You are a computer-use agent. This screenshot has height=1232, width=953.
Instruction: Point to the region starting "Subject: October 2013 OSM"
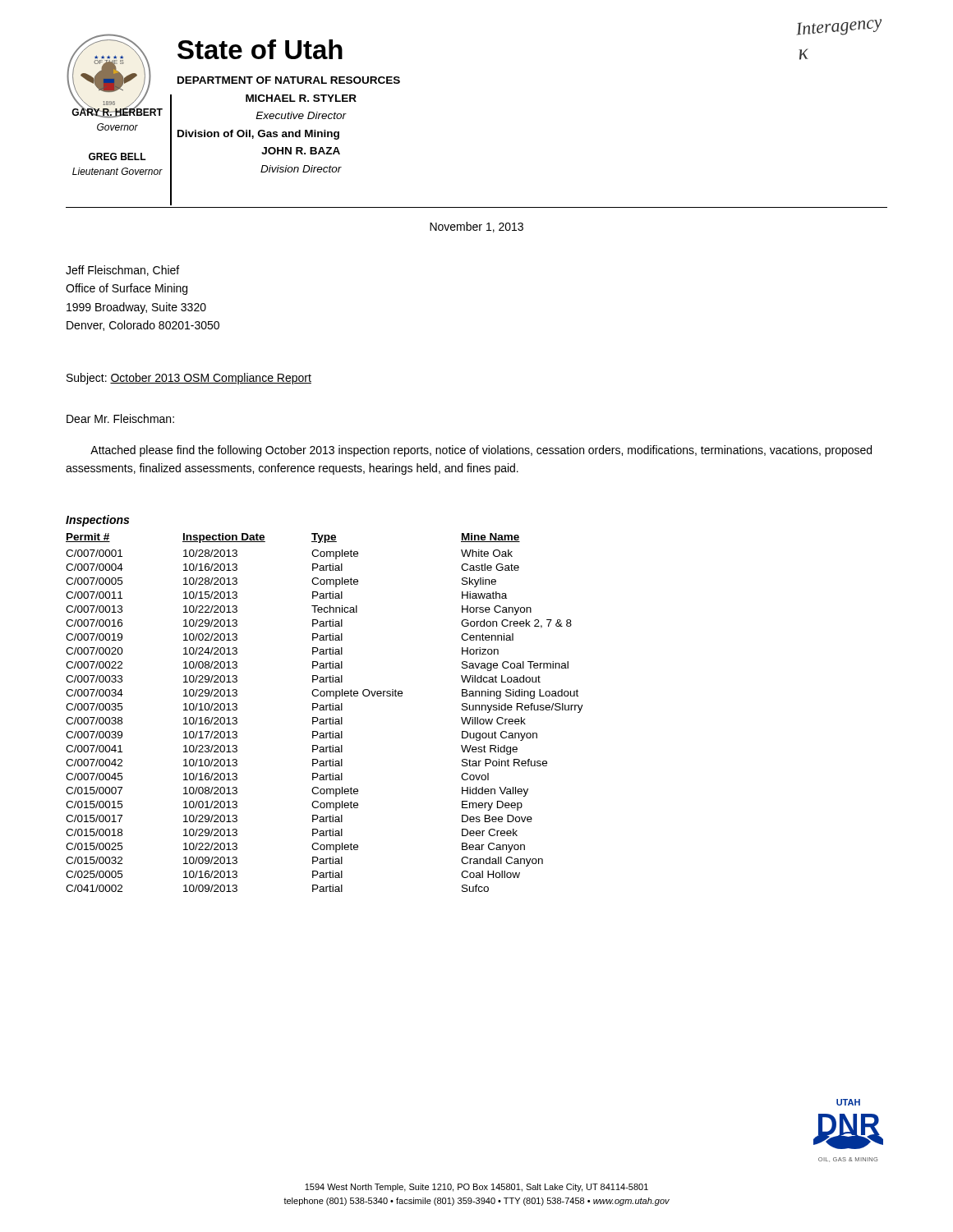point(189,378)
